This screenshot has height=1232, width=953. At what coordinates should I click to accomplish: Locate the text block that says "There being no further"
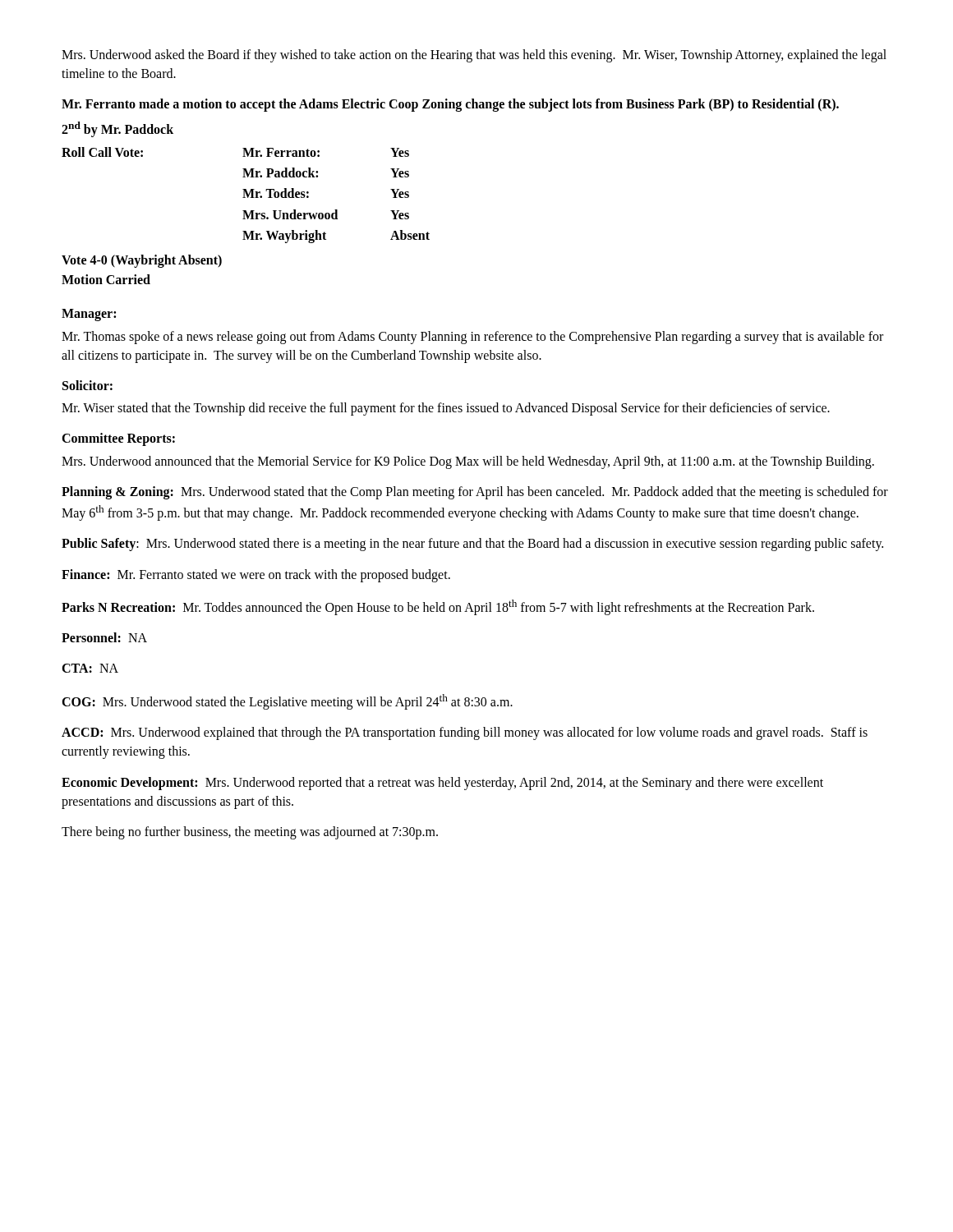tap(250, 832)
